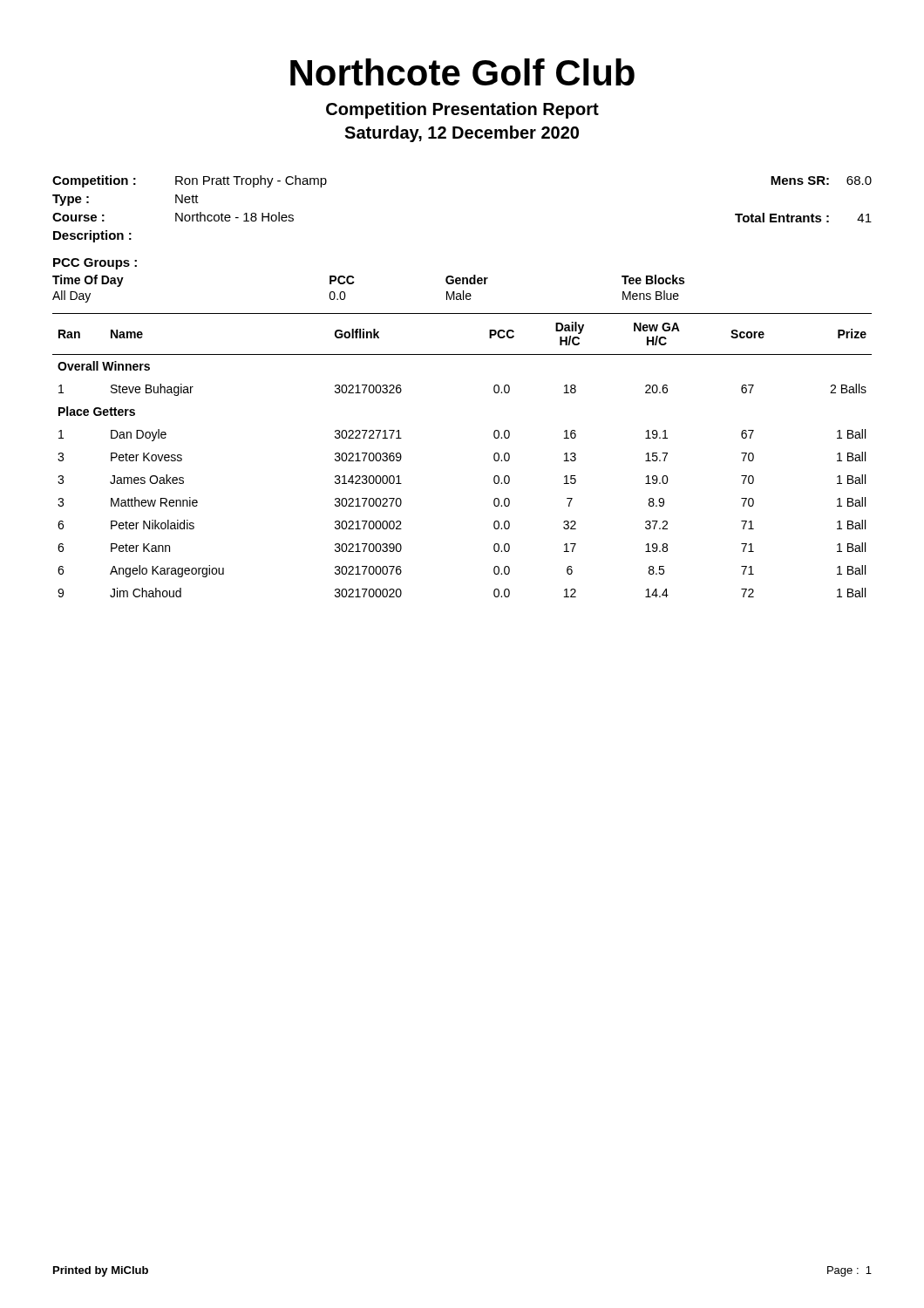
Task: Click on the text that reads "Type : Nett"
Action: (69, 200)
